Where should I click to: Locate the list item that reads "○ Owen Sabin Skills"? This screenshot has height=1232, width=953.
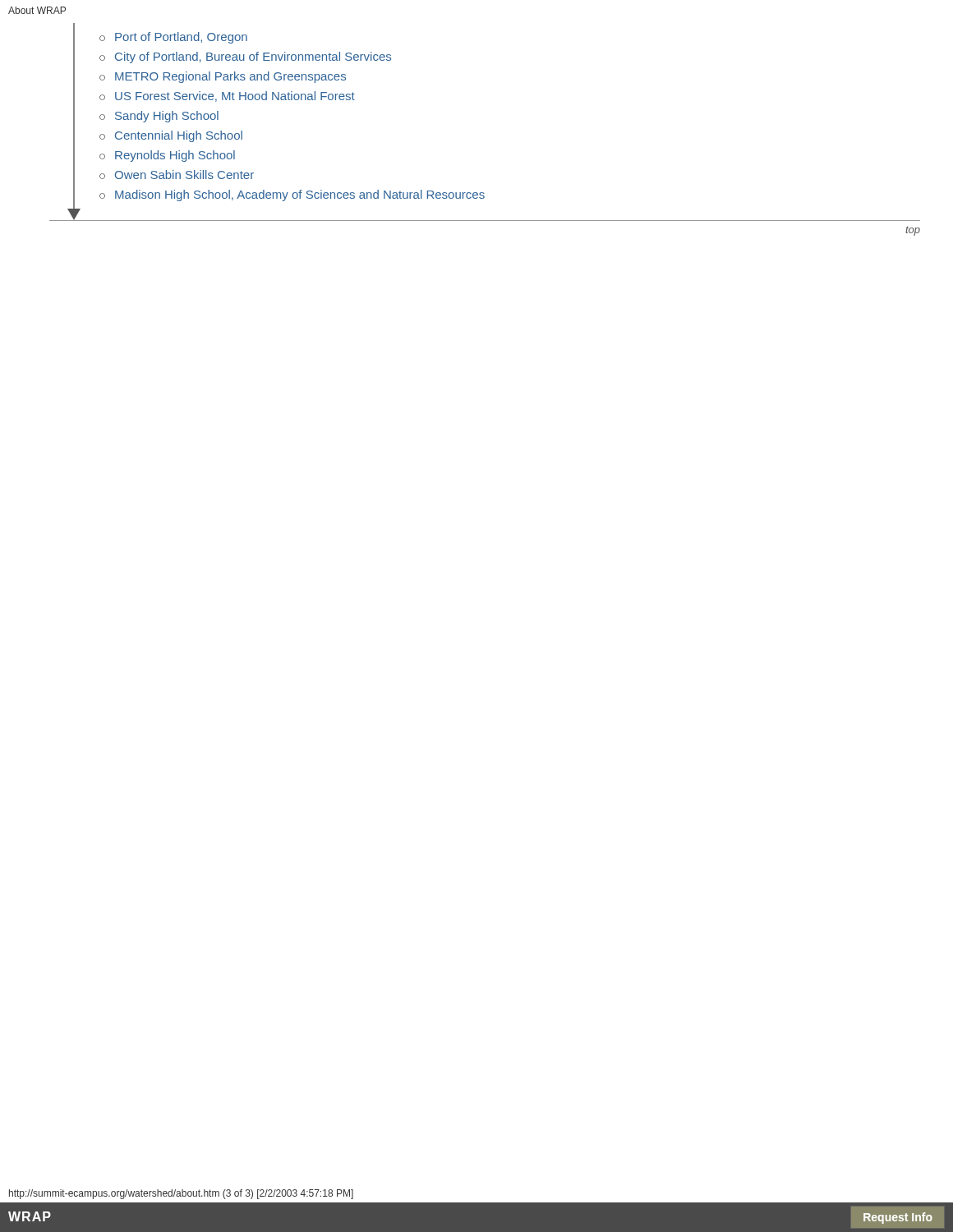[176, 175]
